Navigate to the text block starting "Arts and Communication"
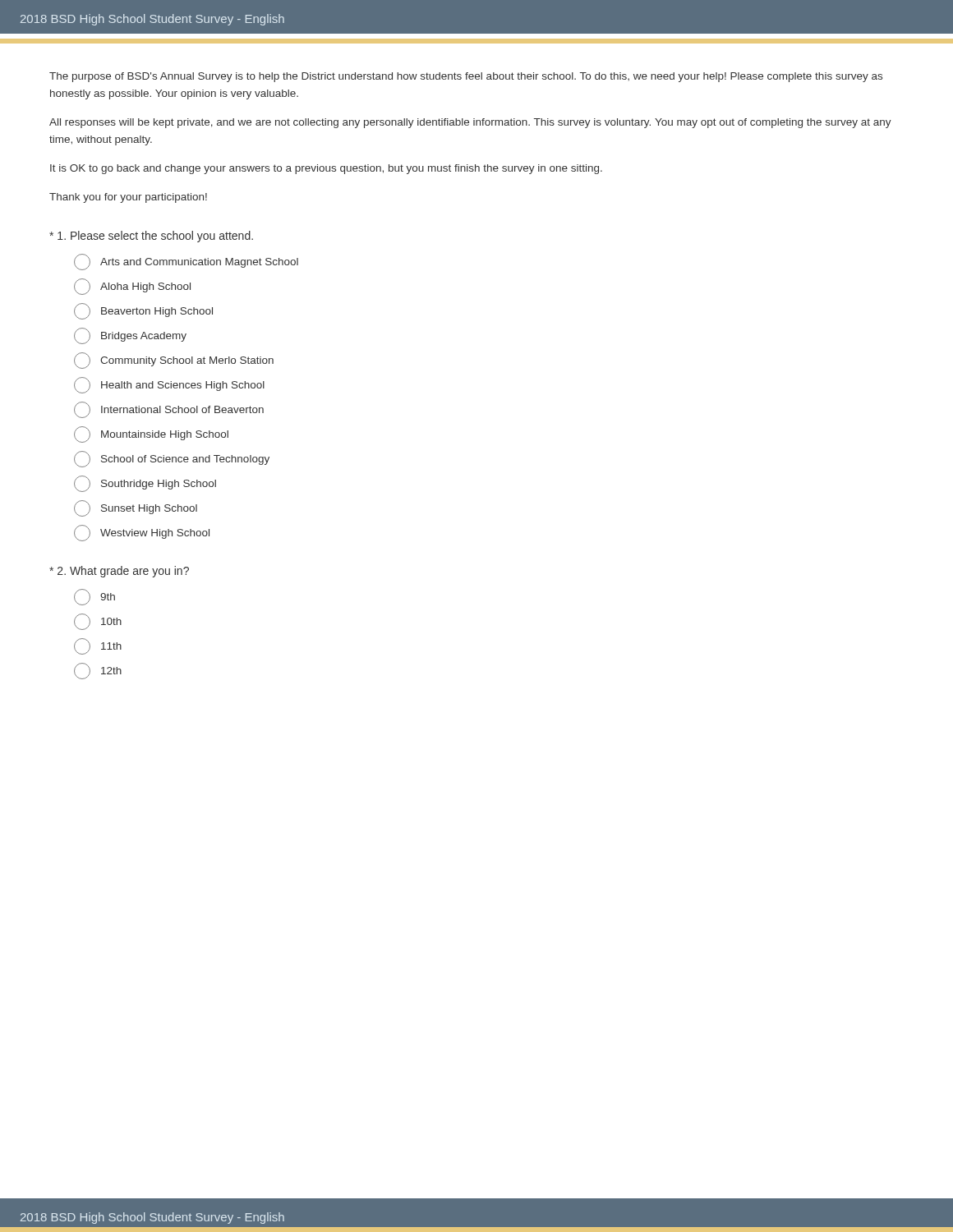 point(186,262)
